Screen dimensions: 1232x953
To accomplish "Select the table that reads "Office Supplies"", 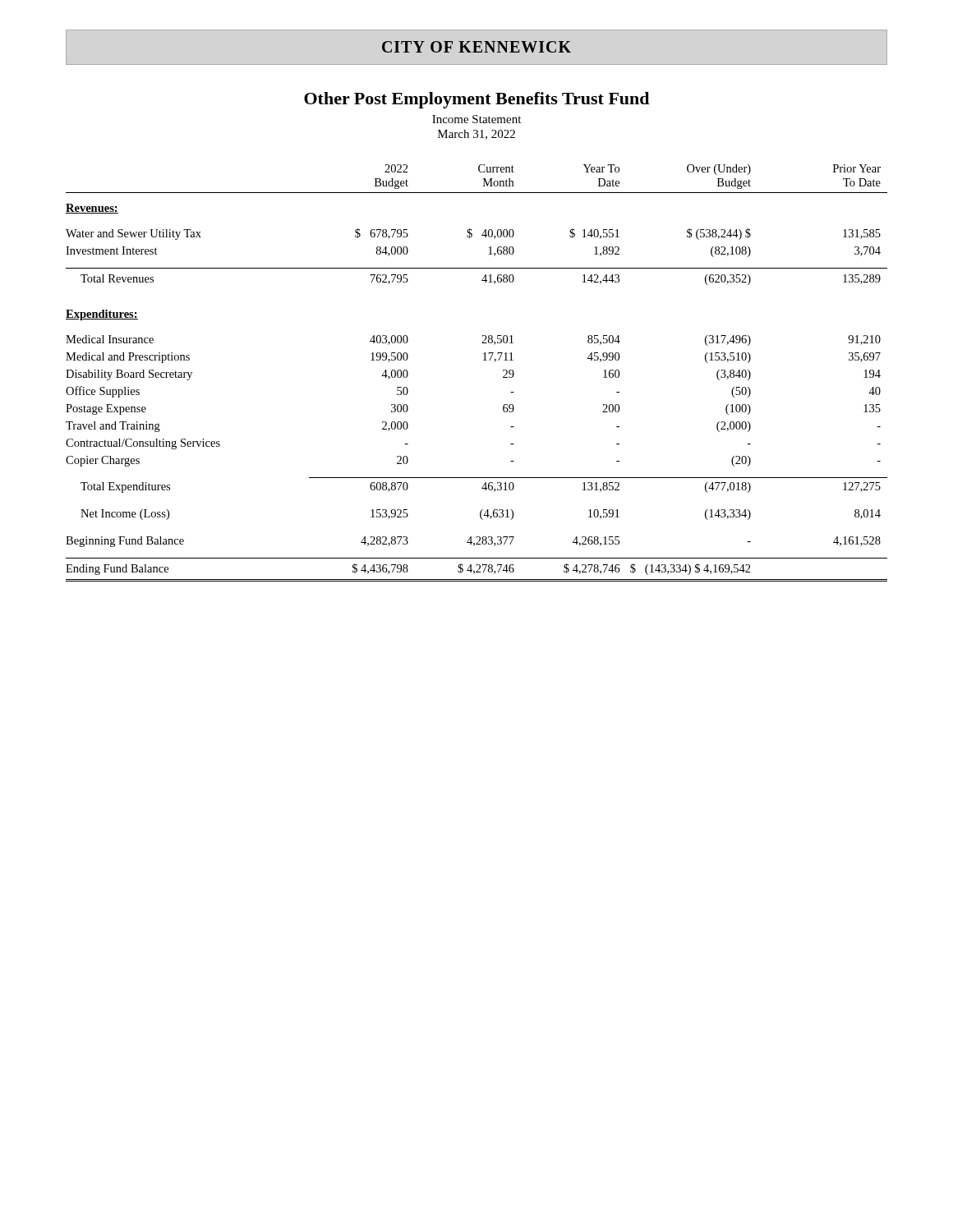I will pyautogui.click(x=476, y=370).
